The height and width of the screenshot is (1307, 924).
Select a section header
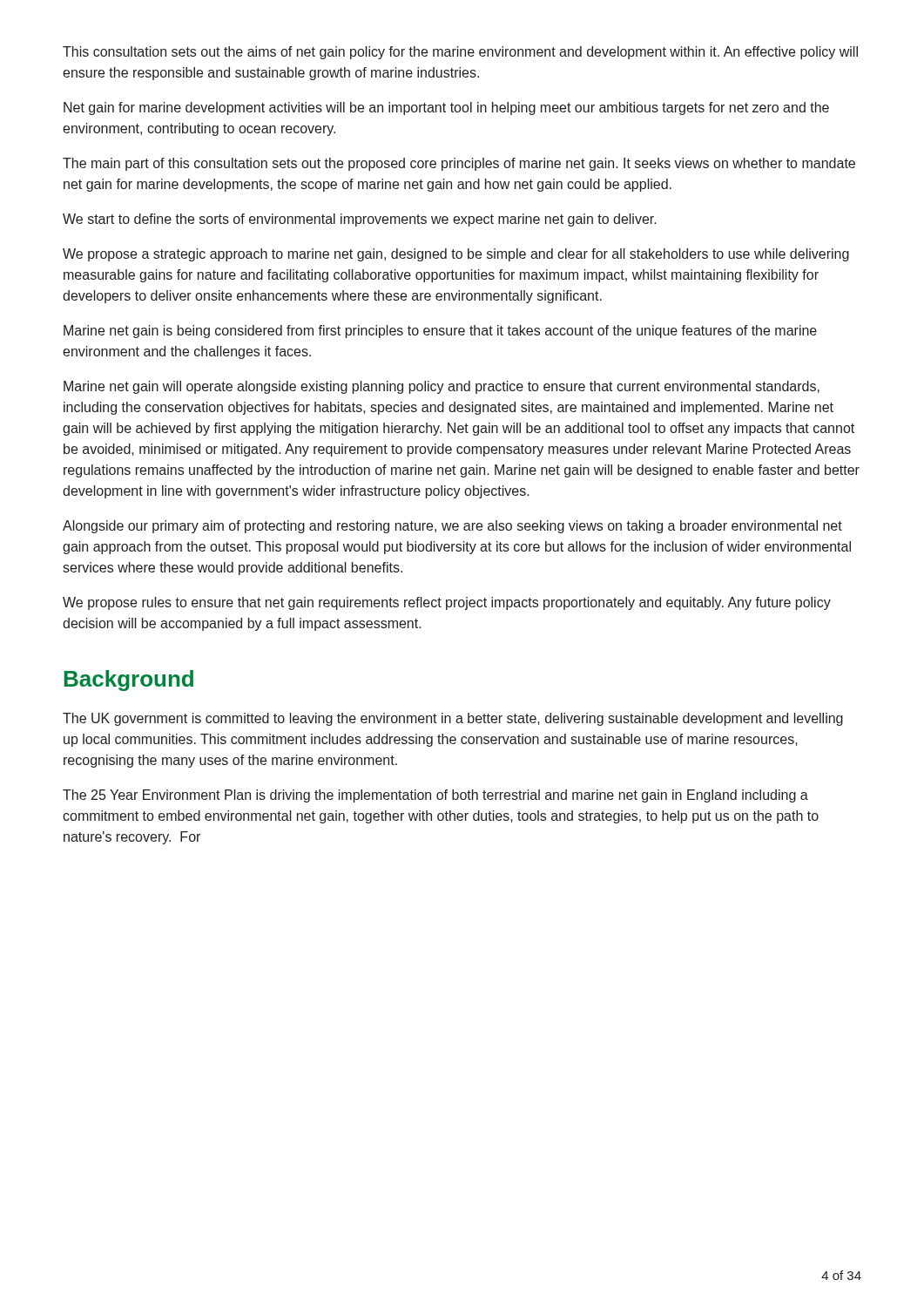coord(129,679)
